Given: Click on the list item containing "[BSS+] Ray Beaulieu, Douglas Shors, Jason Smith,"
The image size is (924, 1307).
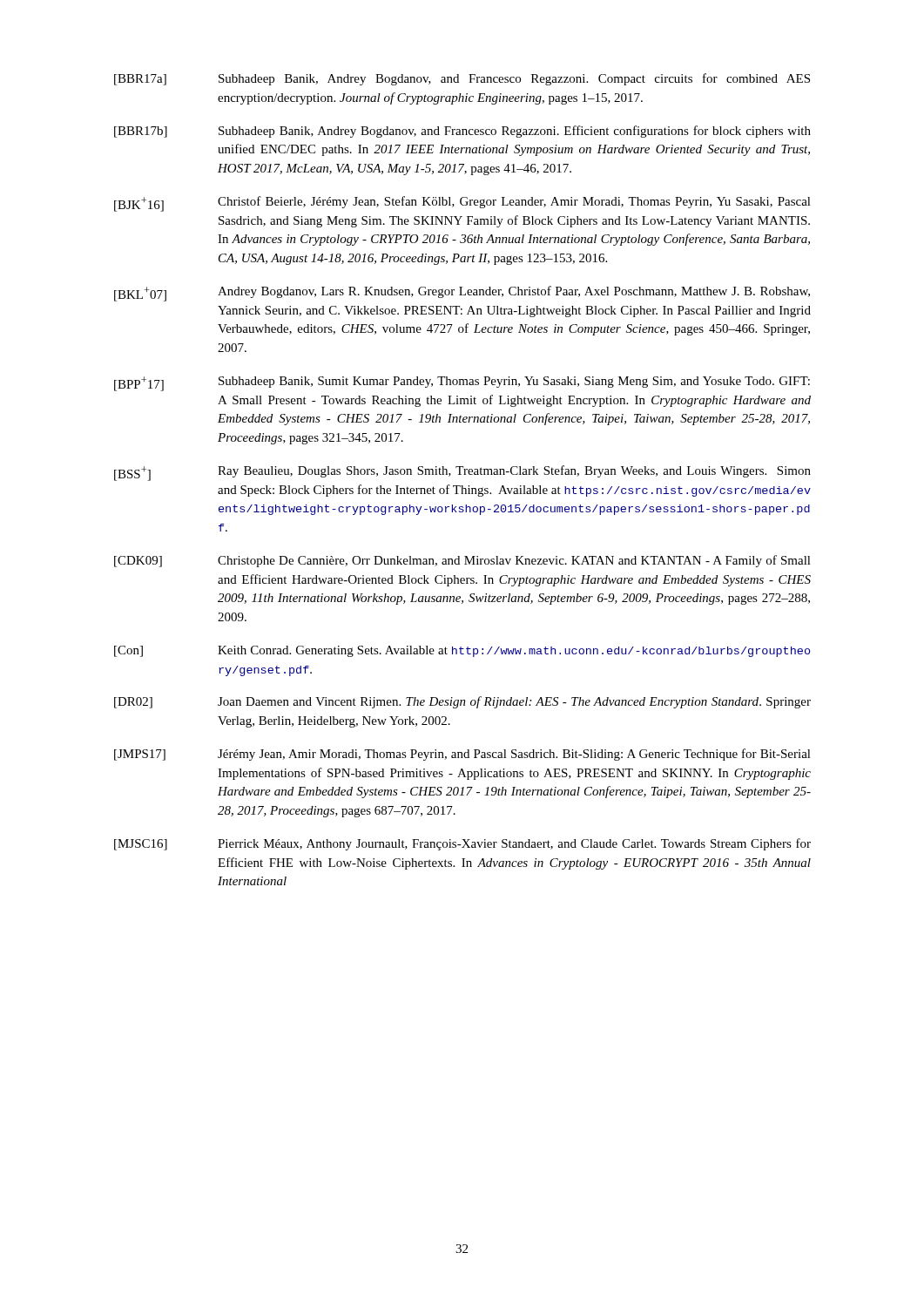Looking at the screenshot, I should tap(462, 500).
